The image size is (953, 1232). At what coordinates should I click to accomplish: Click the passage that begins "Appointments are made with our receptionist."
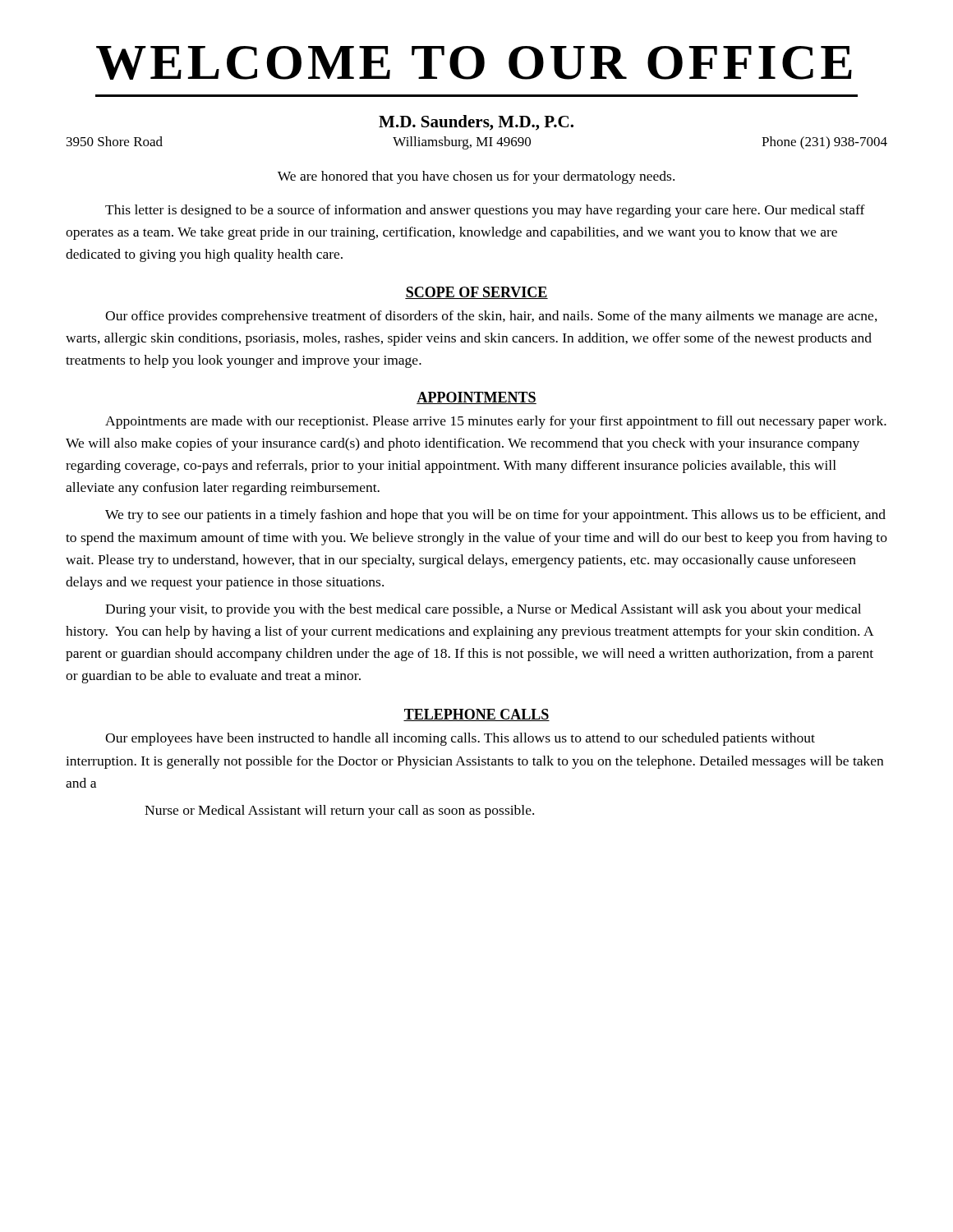point(476,454)
